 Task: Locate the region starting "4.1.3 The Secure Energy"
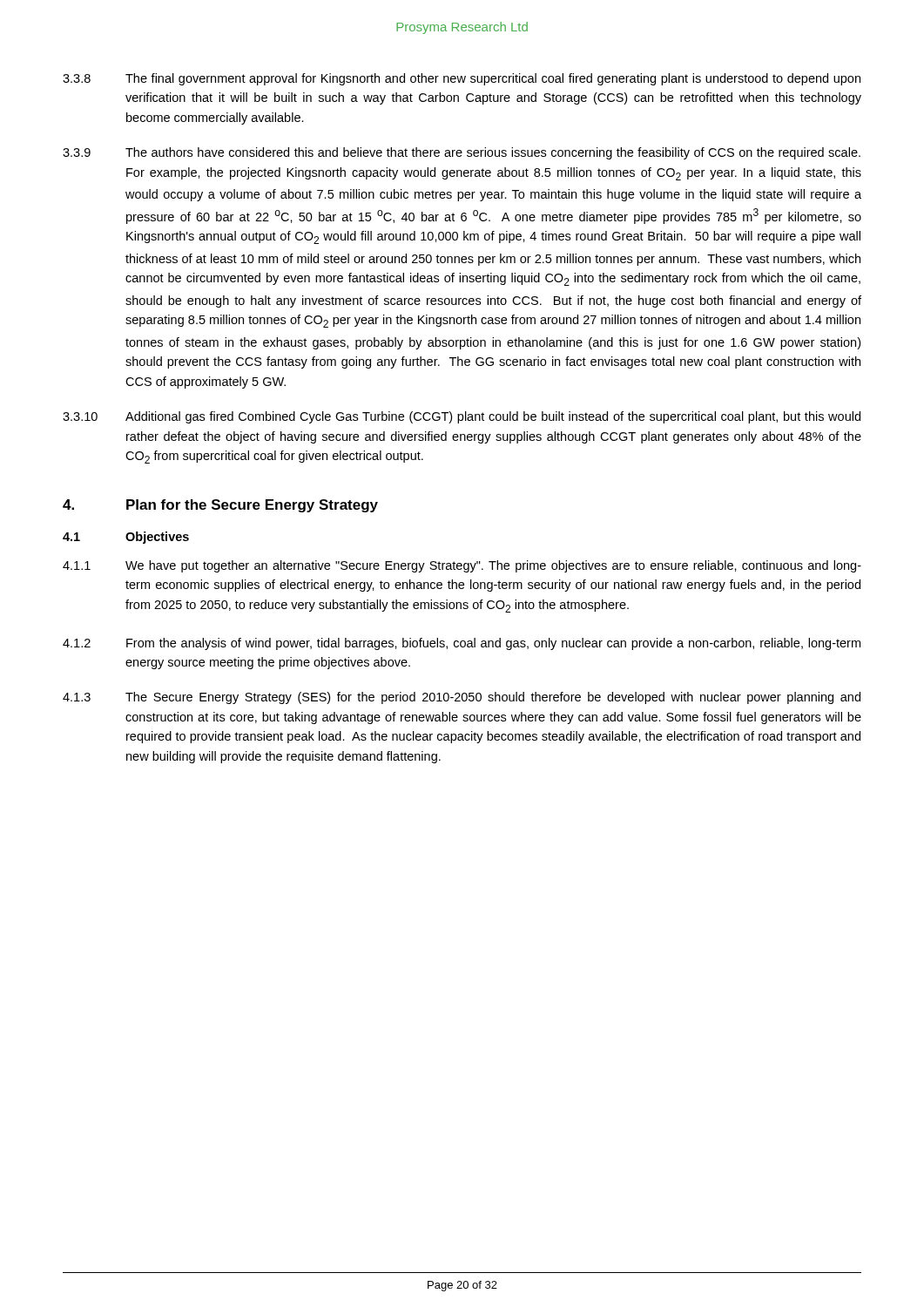tap(462, 727)
